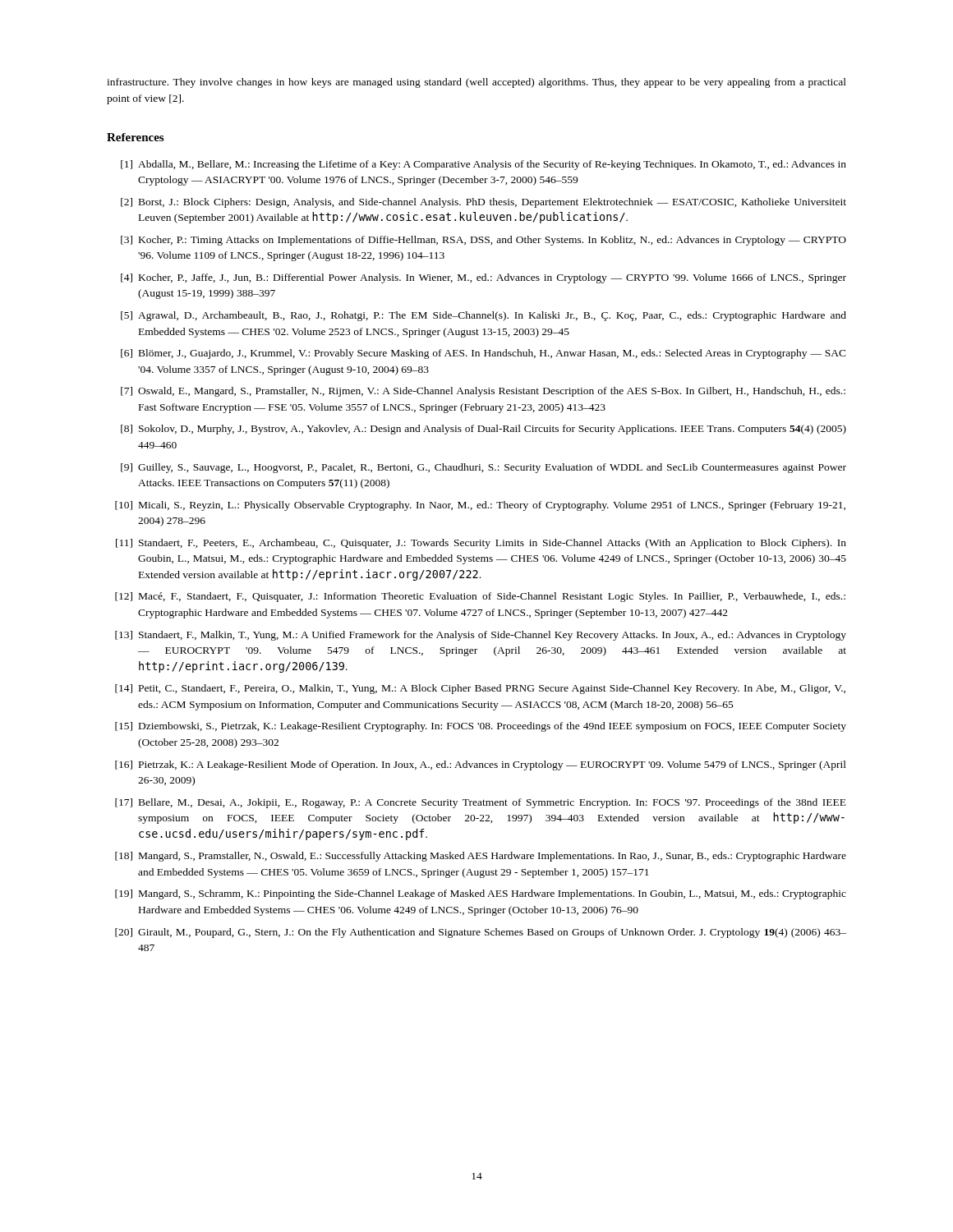
Task: Click on the text starting "[15] Dziembowski, S., Pietrzak, K.:"
Action: (x=476, y=734)
